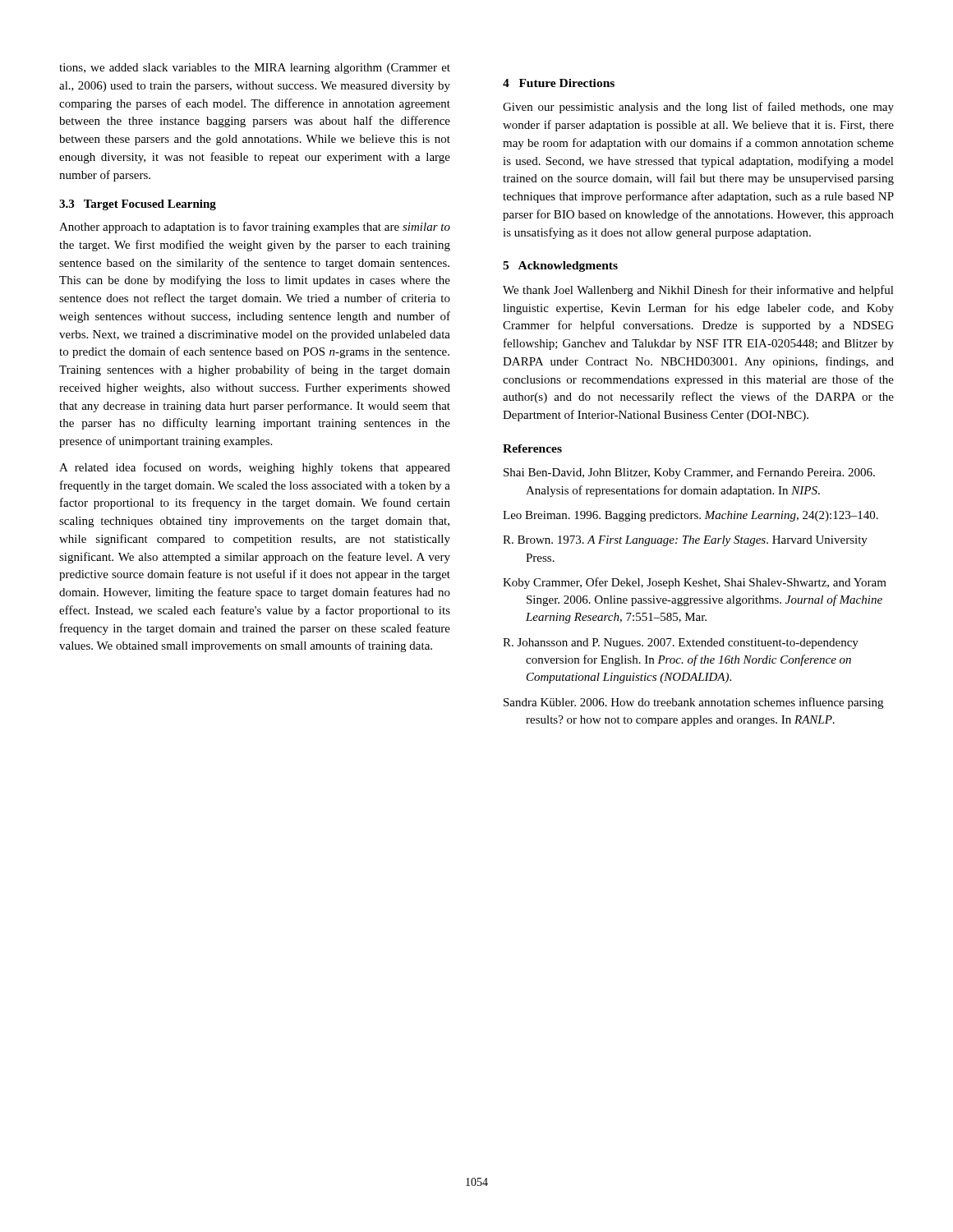The height and width of the screenshot is (1232, 953).
Task: Point to the region starting "4 Future Directions"
Action: 559,83
